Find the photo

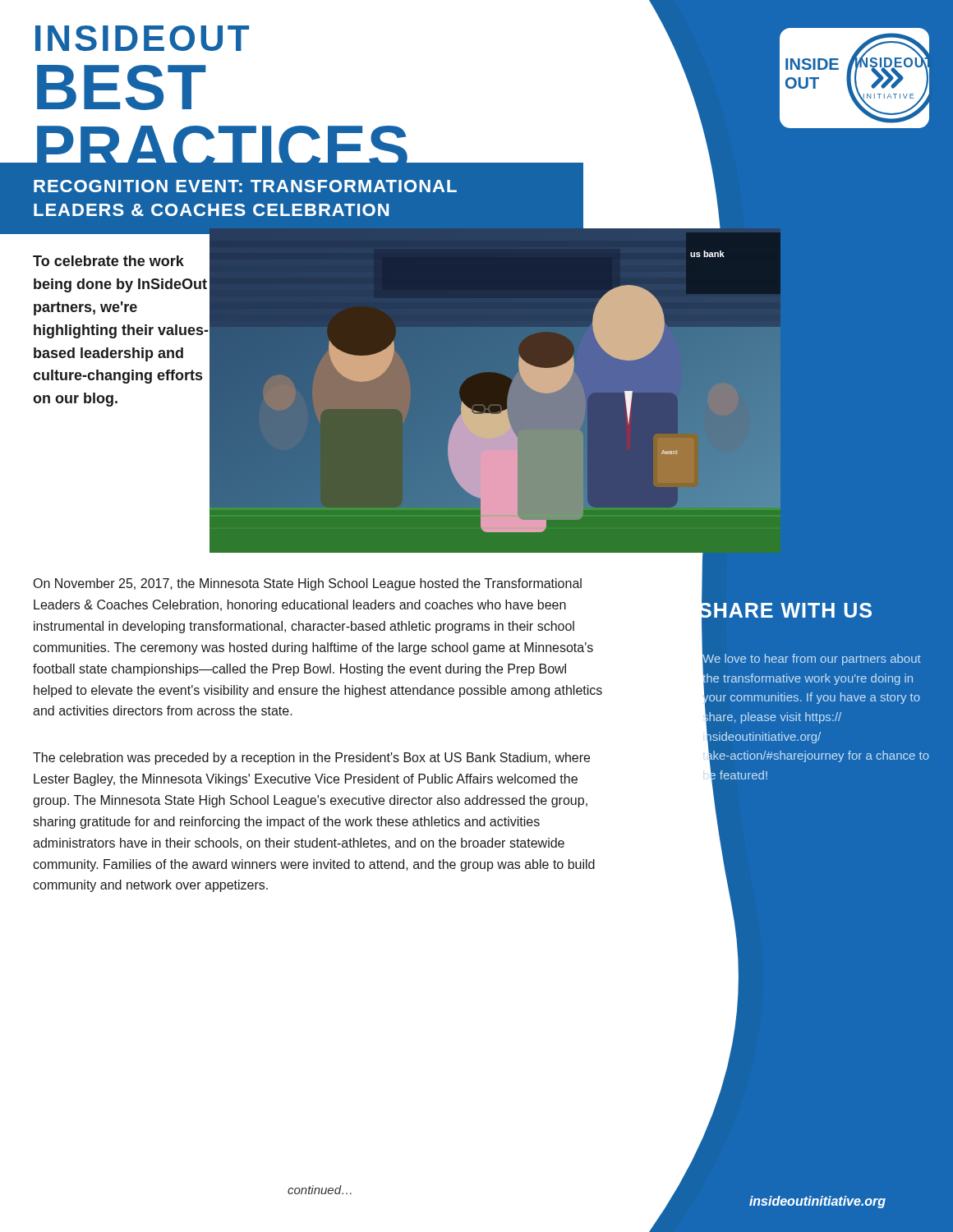(x=495, y=391)
